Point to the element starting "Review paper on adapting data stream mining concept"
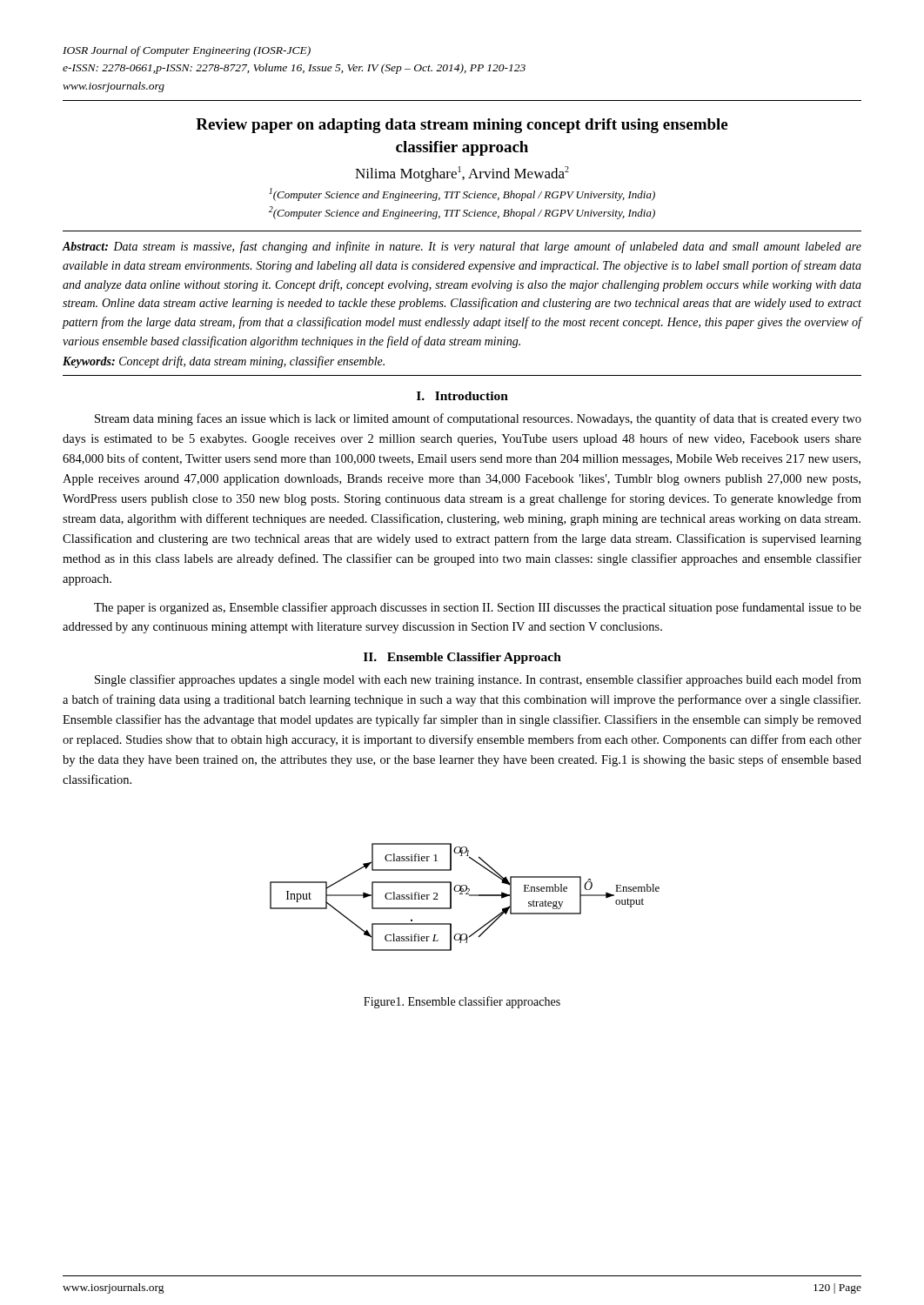The image size is (924, 1305). pos(462,135)
